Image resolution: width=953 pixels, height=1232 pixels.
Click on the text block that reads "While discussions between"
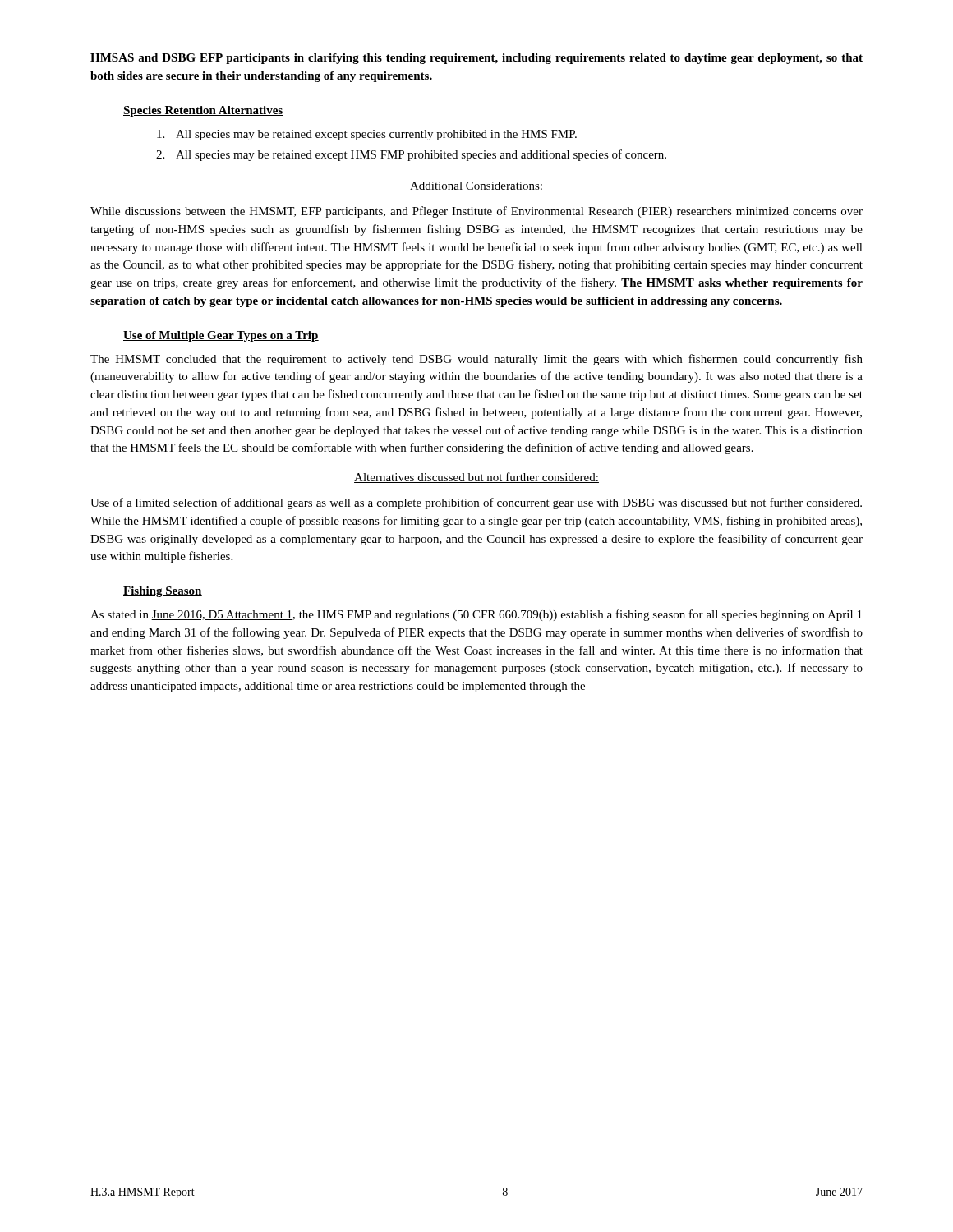[x=476, y=256]
